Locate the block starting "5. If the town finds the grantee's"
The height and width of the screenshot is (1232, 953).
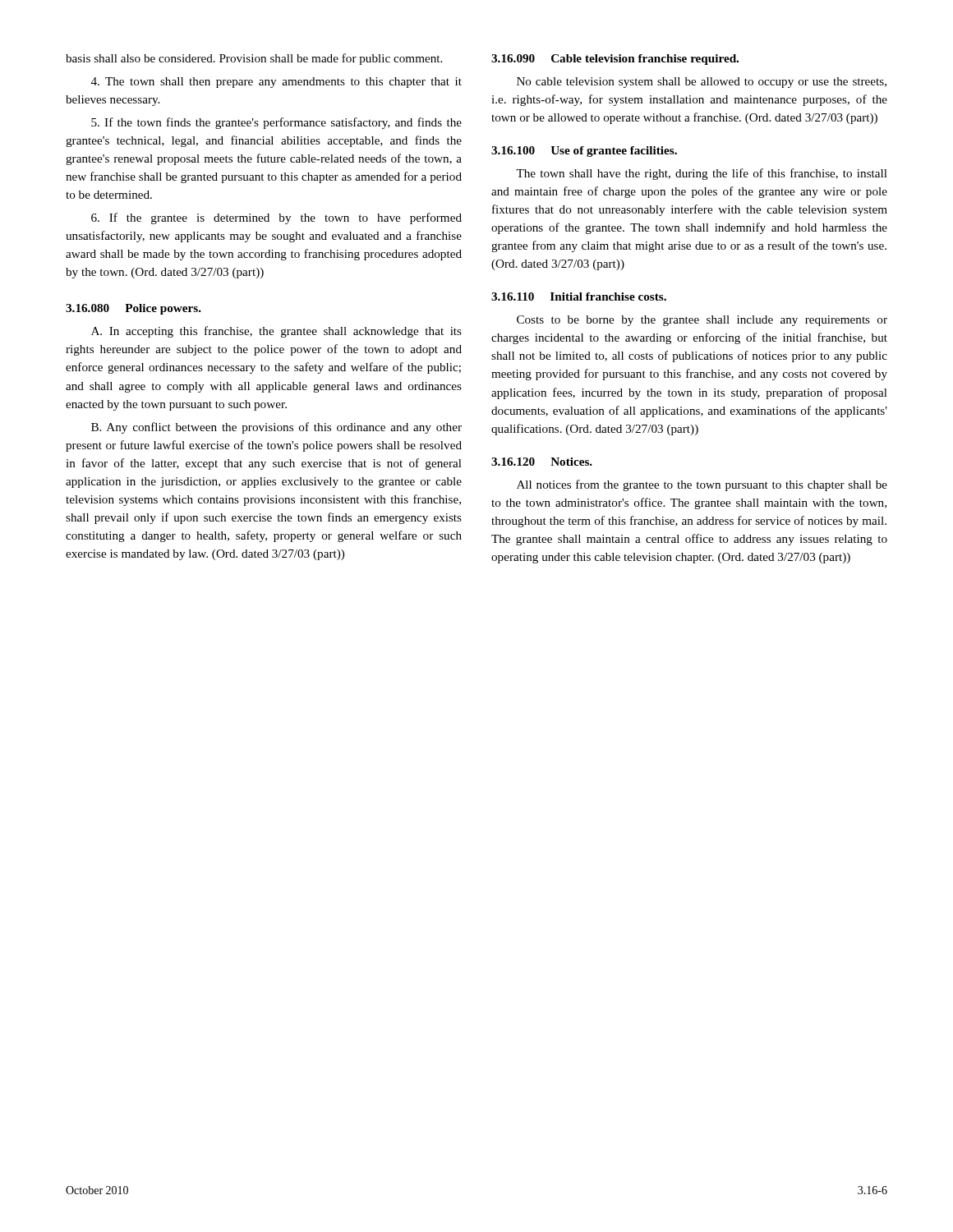point(264,159)
